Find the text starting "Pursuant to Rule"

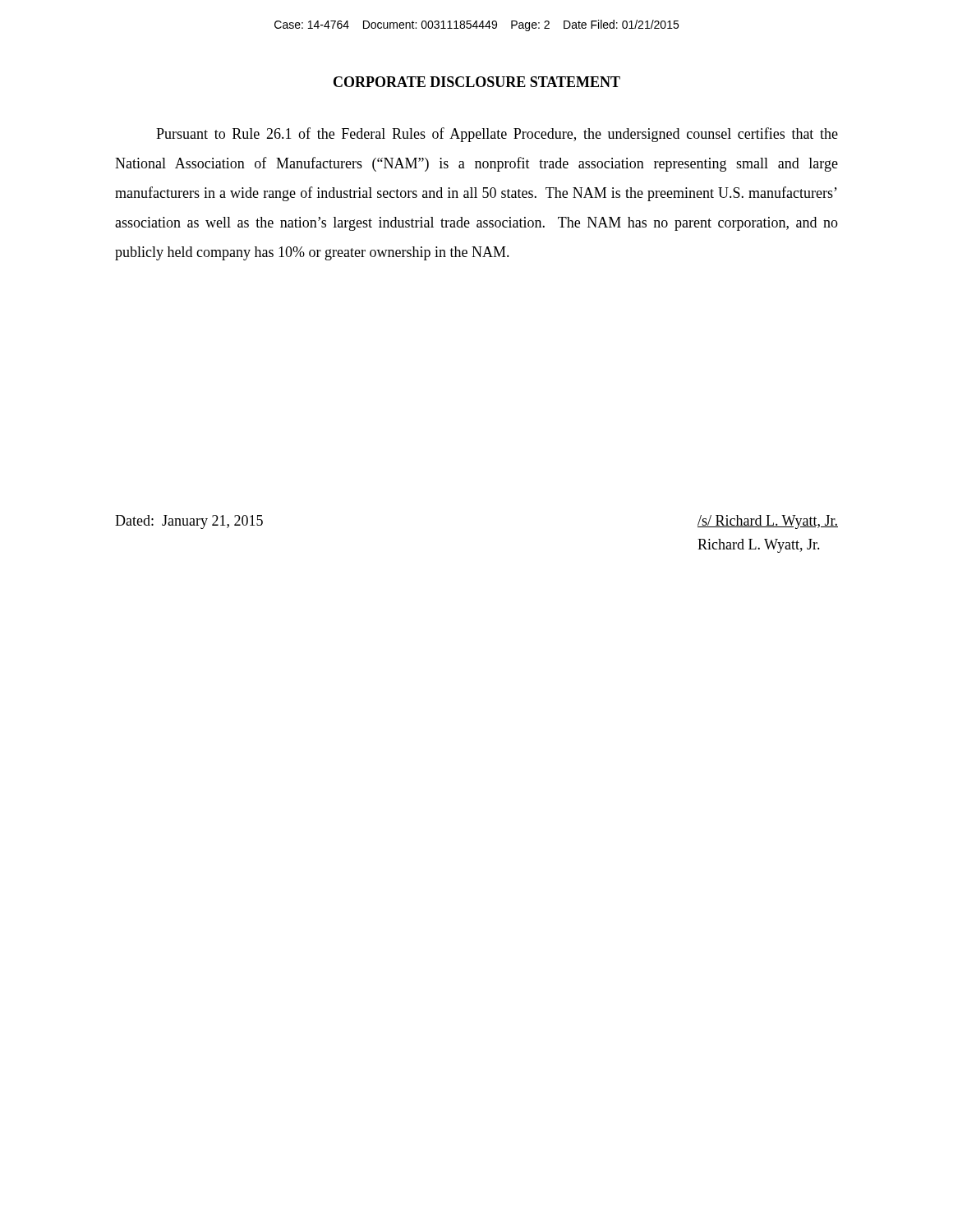(476, 193)
